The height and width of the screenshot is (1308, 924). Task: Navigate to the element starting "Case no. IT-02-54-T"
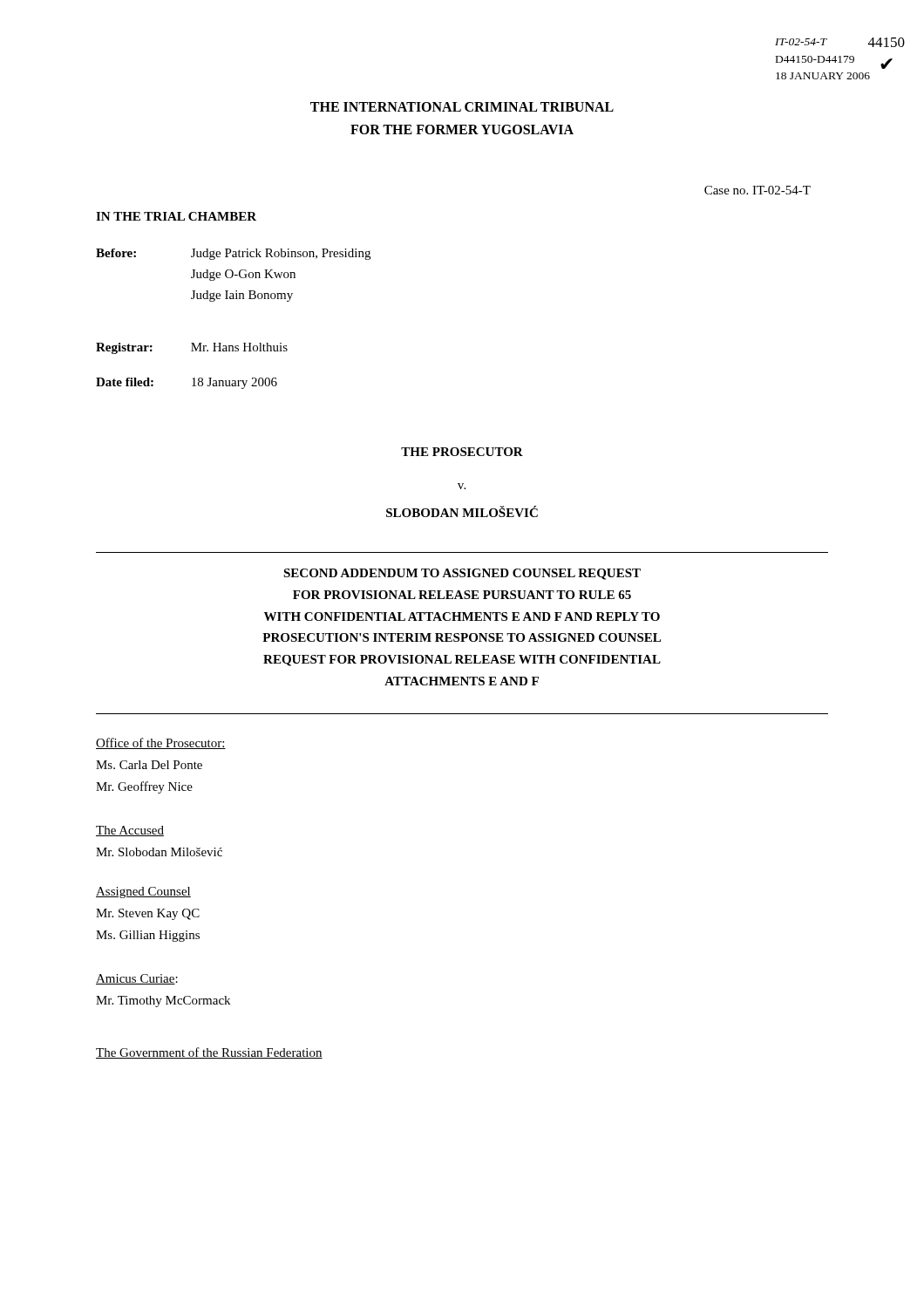click(x=757, y=190)
